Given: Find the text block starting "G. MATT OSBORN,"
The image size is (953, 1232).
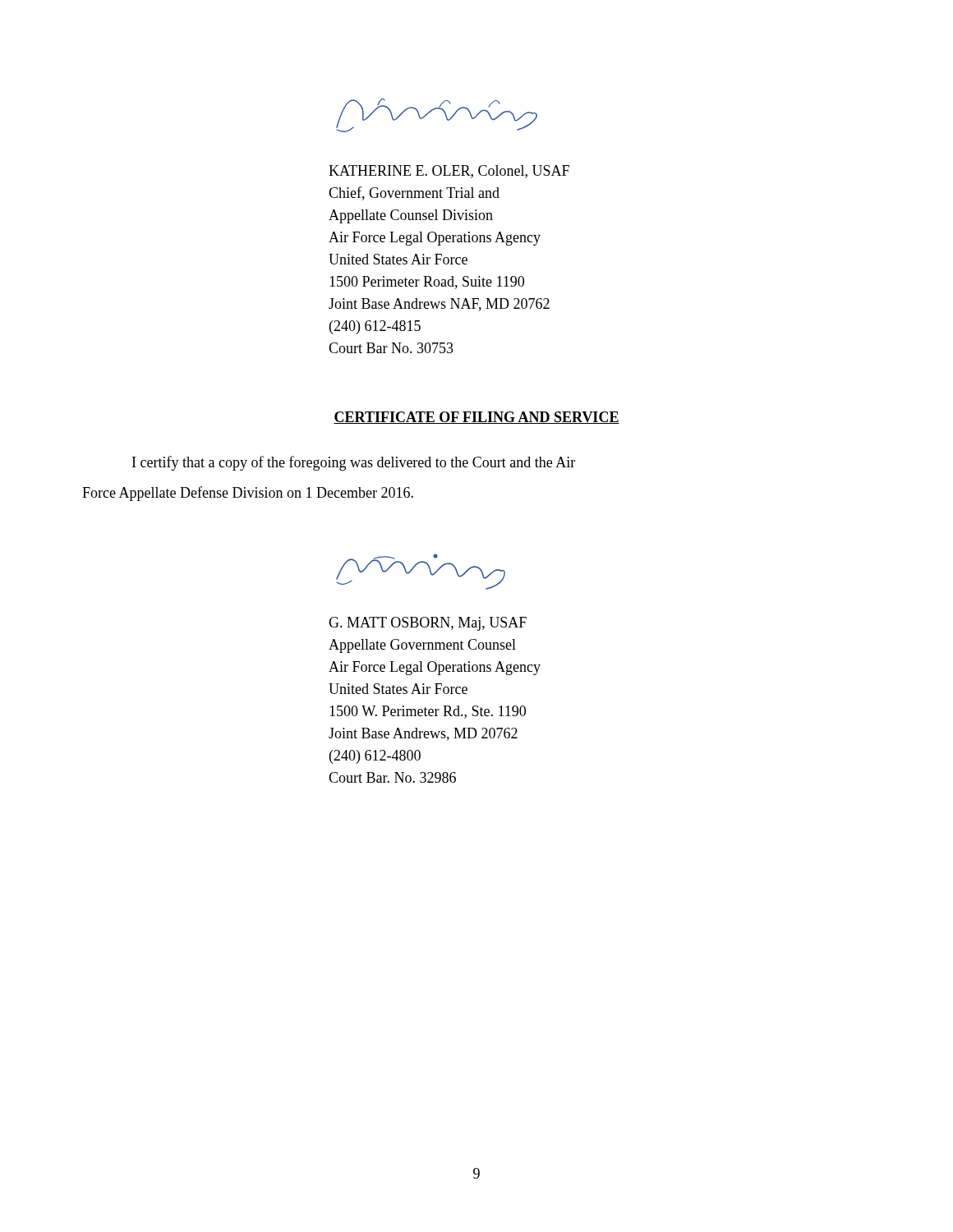Looking at the screenshot, I should 428,624.
